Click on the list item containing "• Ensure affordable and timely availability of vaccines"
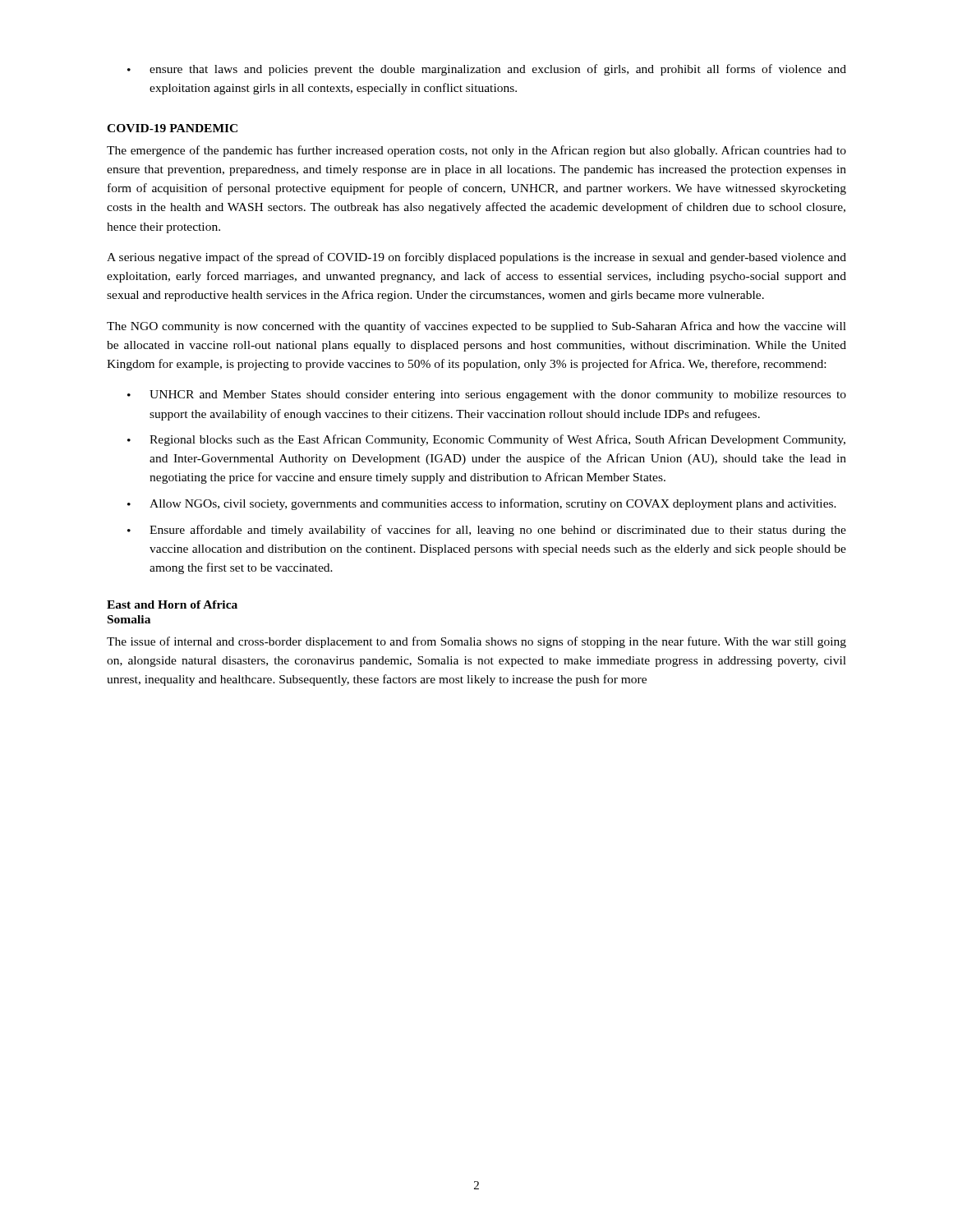The width and height of the screenshot is (953, 1232). point(486,548)
